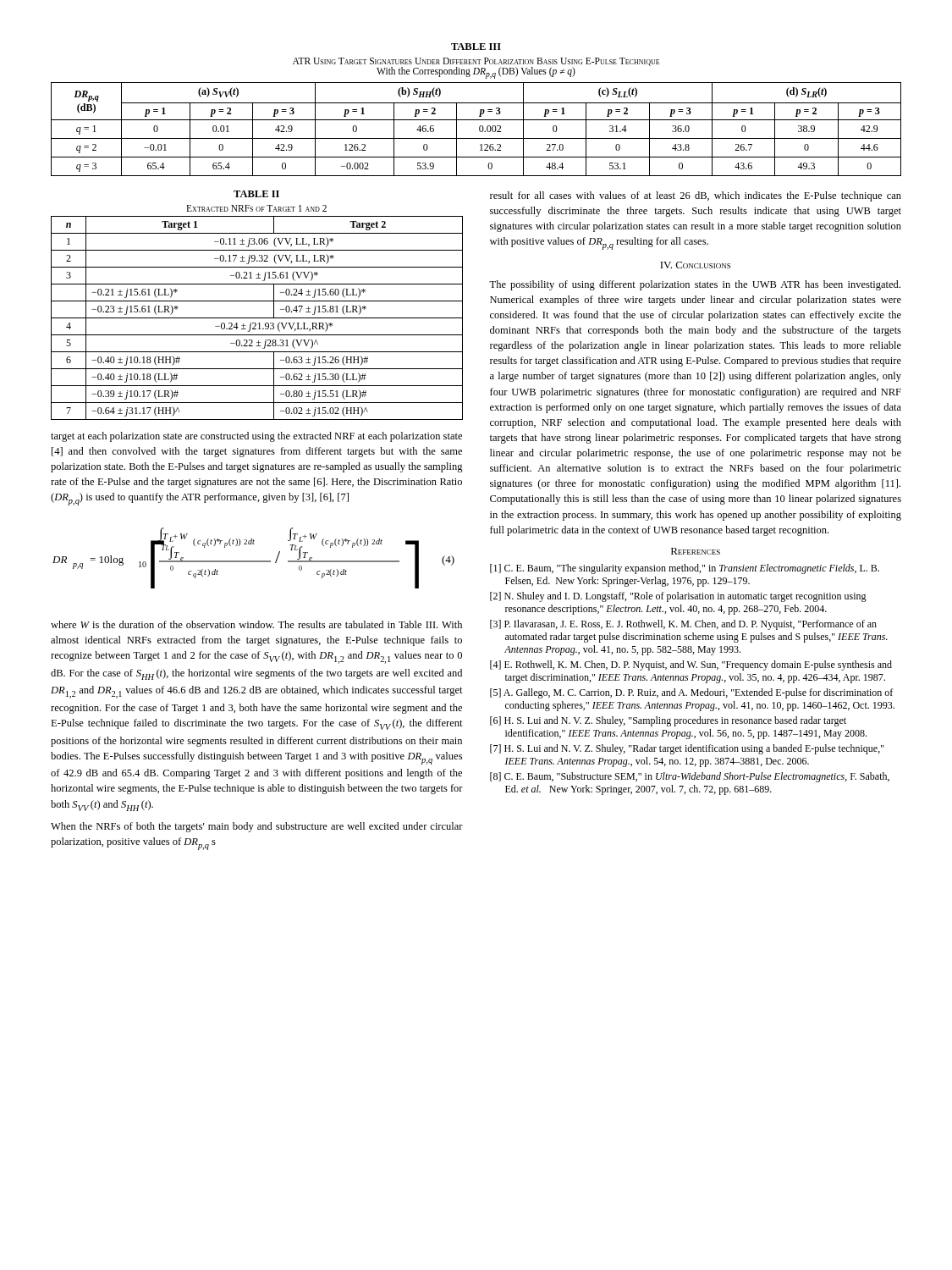Select the region starting "[1] C. E. Baum, "The singularity"
The width and height of the screenshot is (952, 1270).
(685, 574)
